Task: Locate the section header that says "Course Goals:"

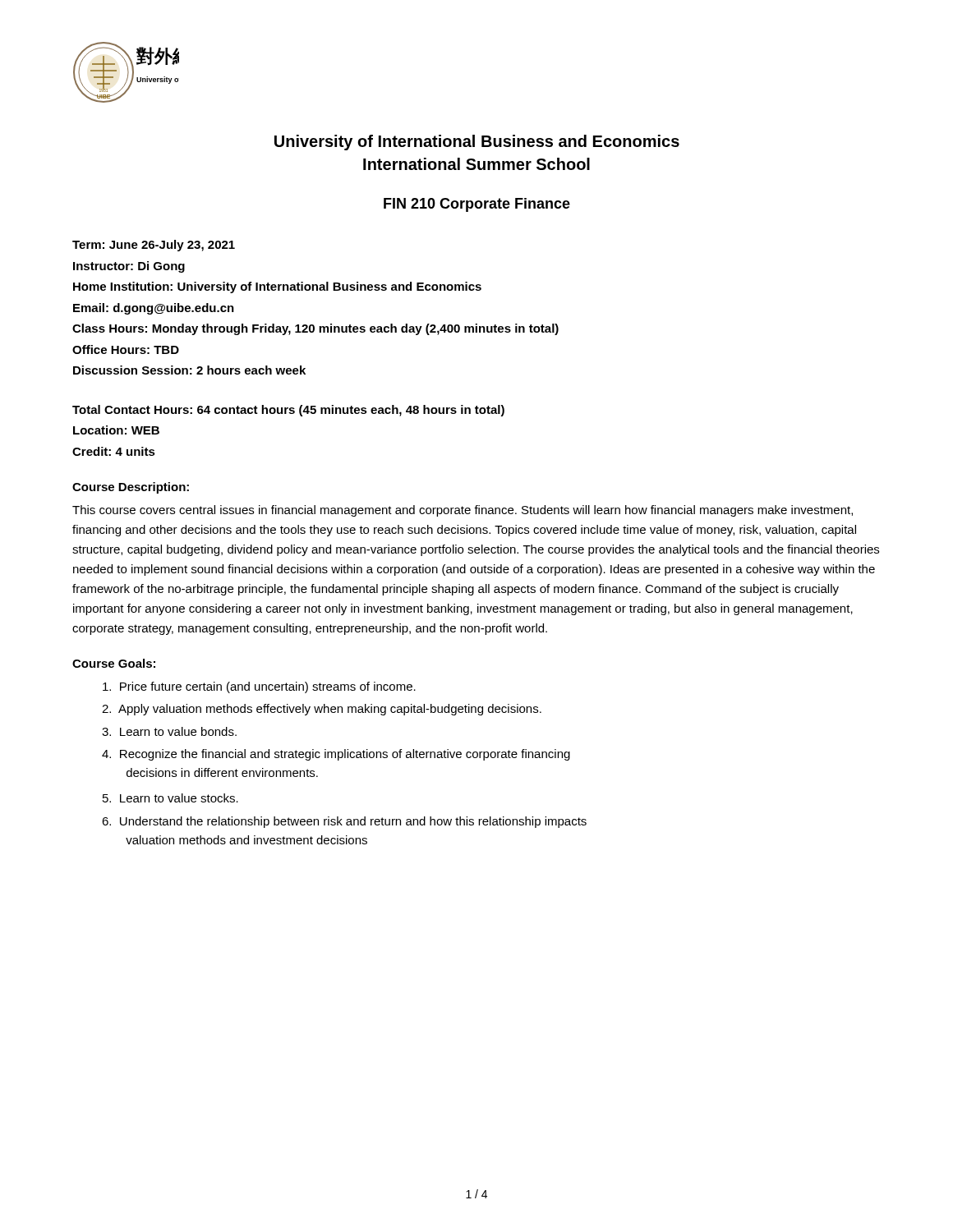Action: pos(114,663)
